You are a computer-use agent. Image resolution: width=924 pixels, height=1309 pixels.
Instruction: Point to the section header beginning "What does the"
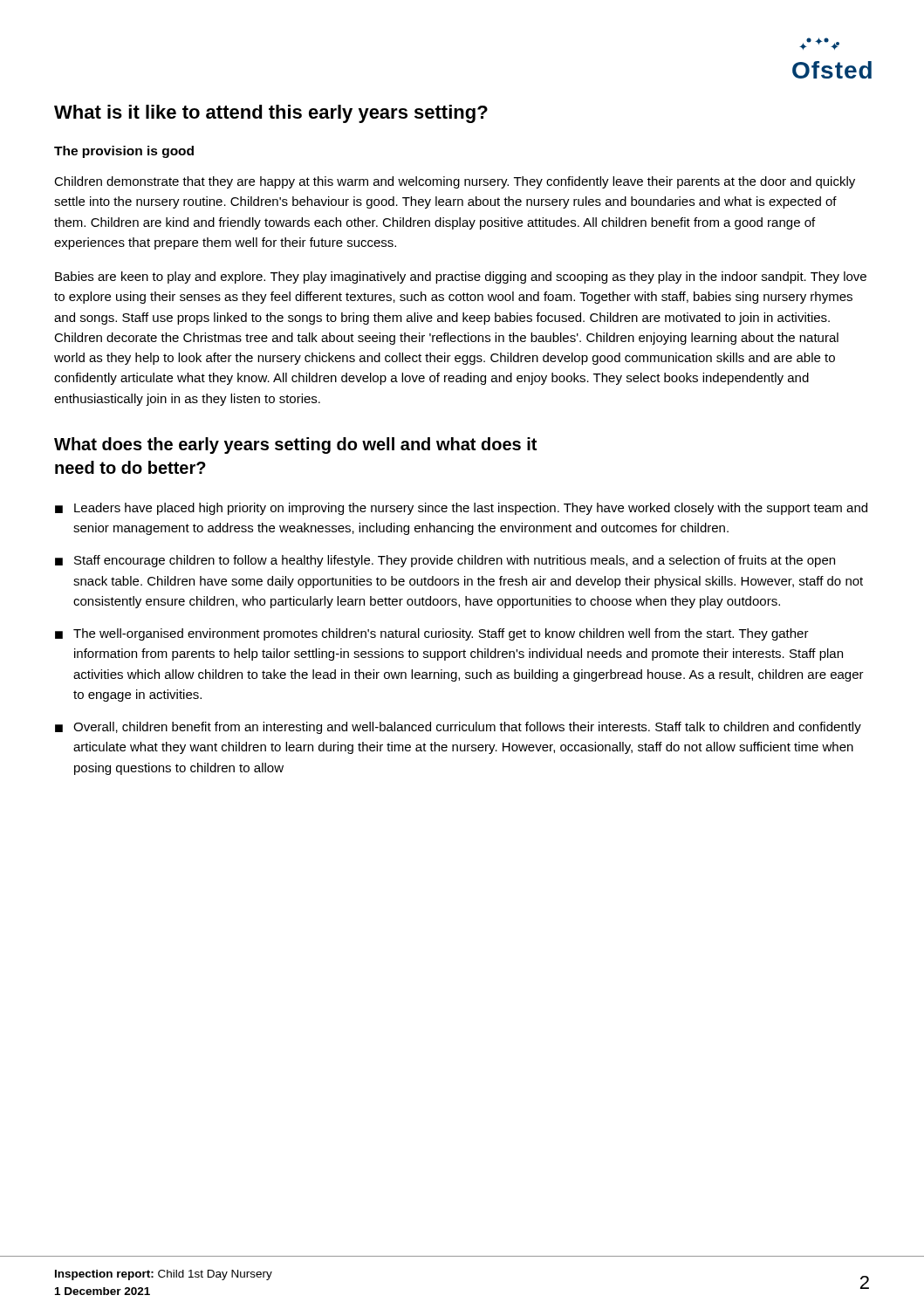462,456
